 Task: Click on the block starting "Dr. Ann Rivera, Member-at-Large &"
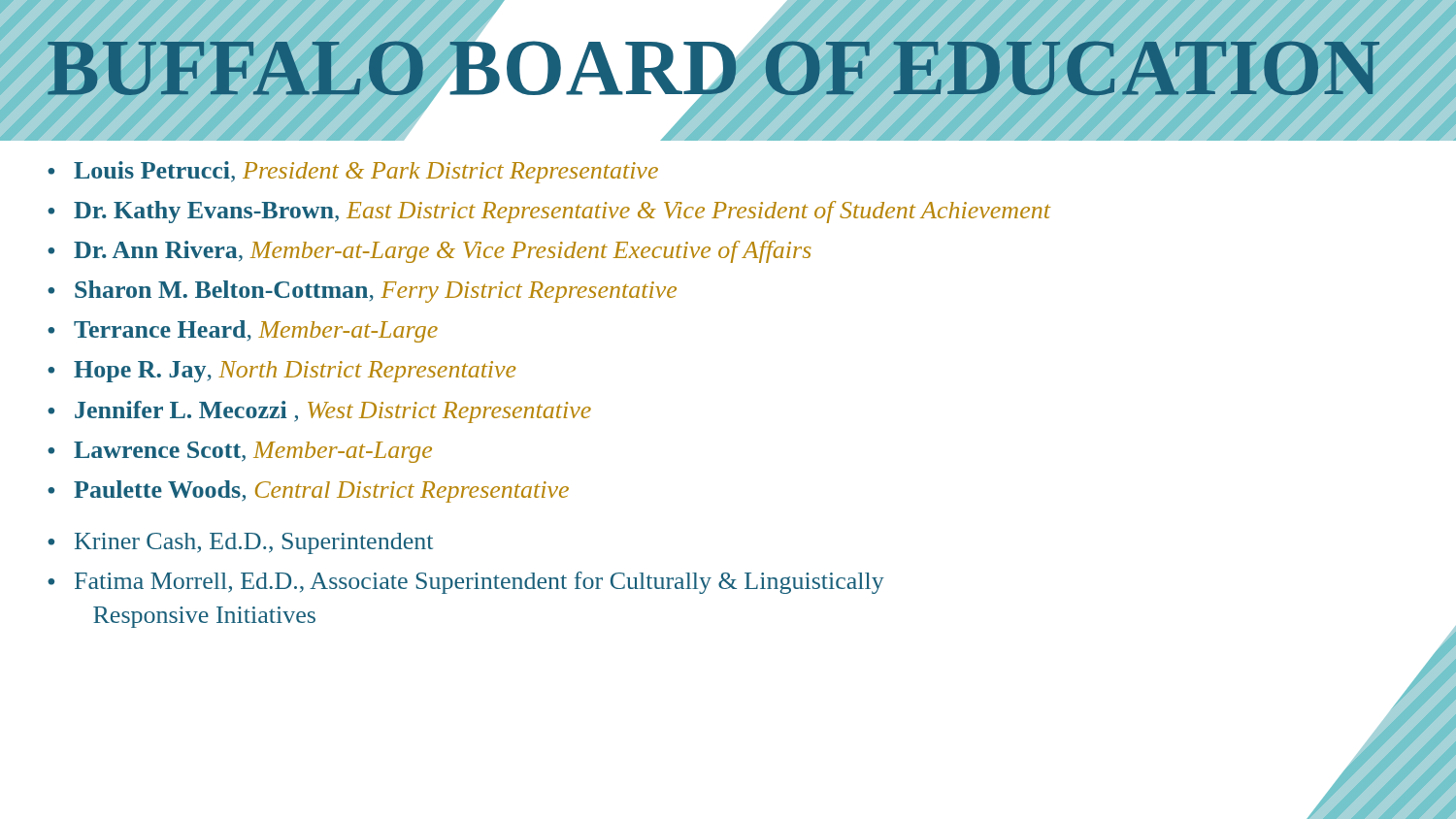pyautogui.click(x=443, y=250)
